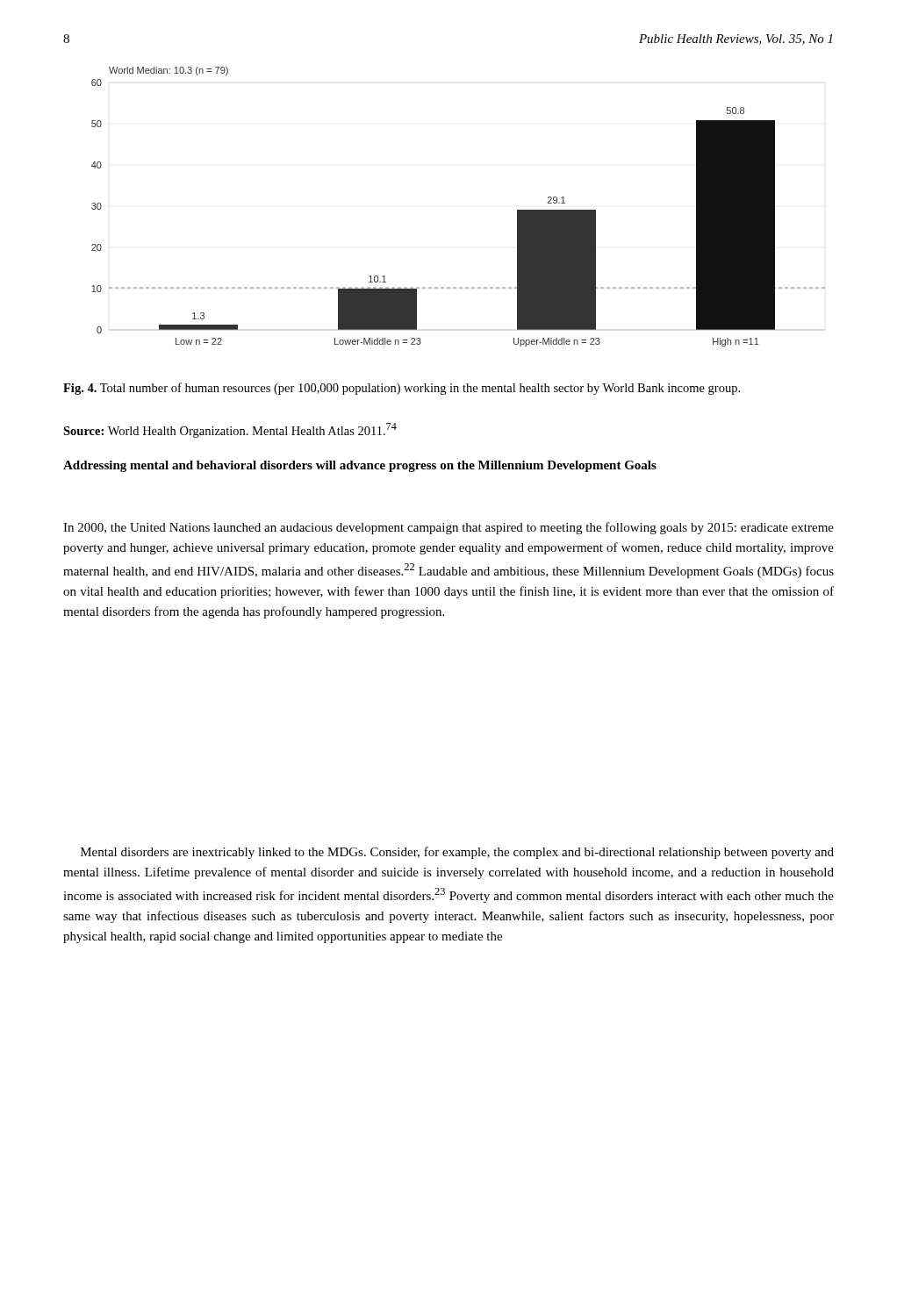Point to the block starting "Fig. 4. Total number of human resources (per"

(x=402, y=388)
